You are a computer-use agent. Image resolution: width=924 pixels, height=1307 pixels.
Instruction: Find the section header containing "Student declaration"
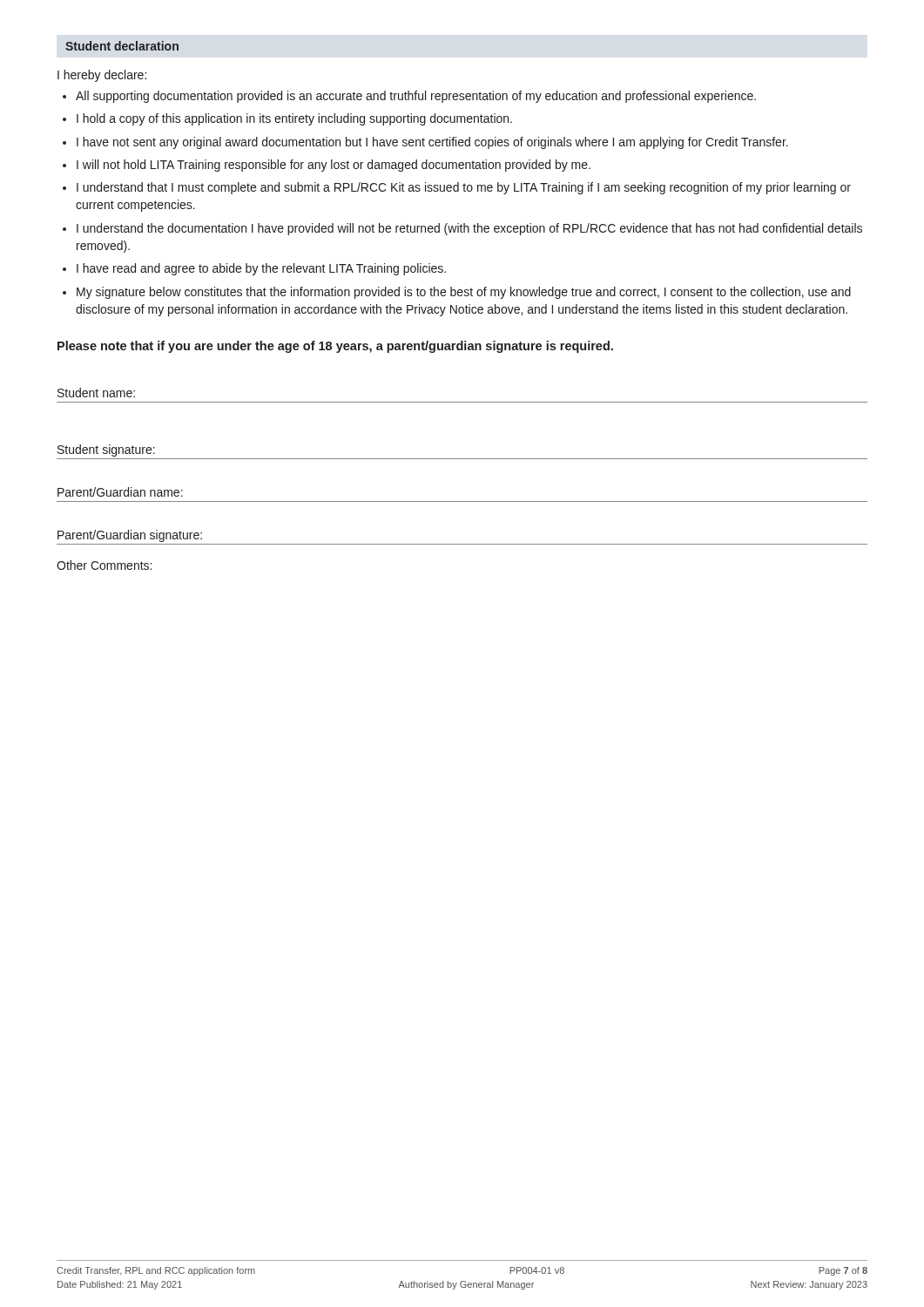122,46
